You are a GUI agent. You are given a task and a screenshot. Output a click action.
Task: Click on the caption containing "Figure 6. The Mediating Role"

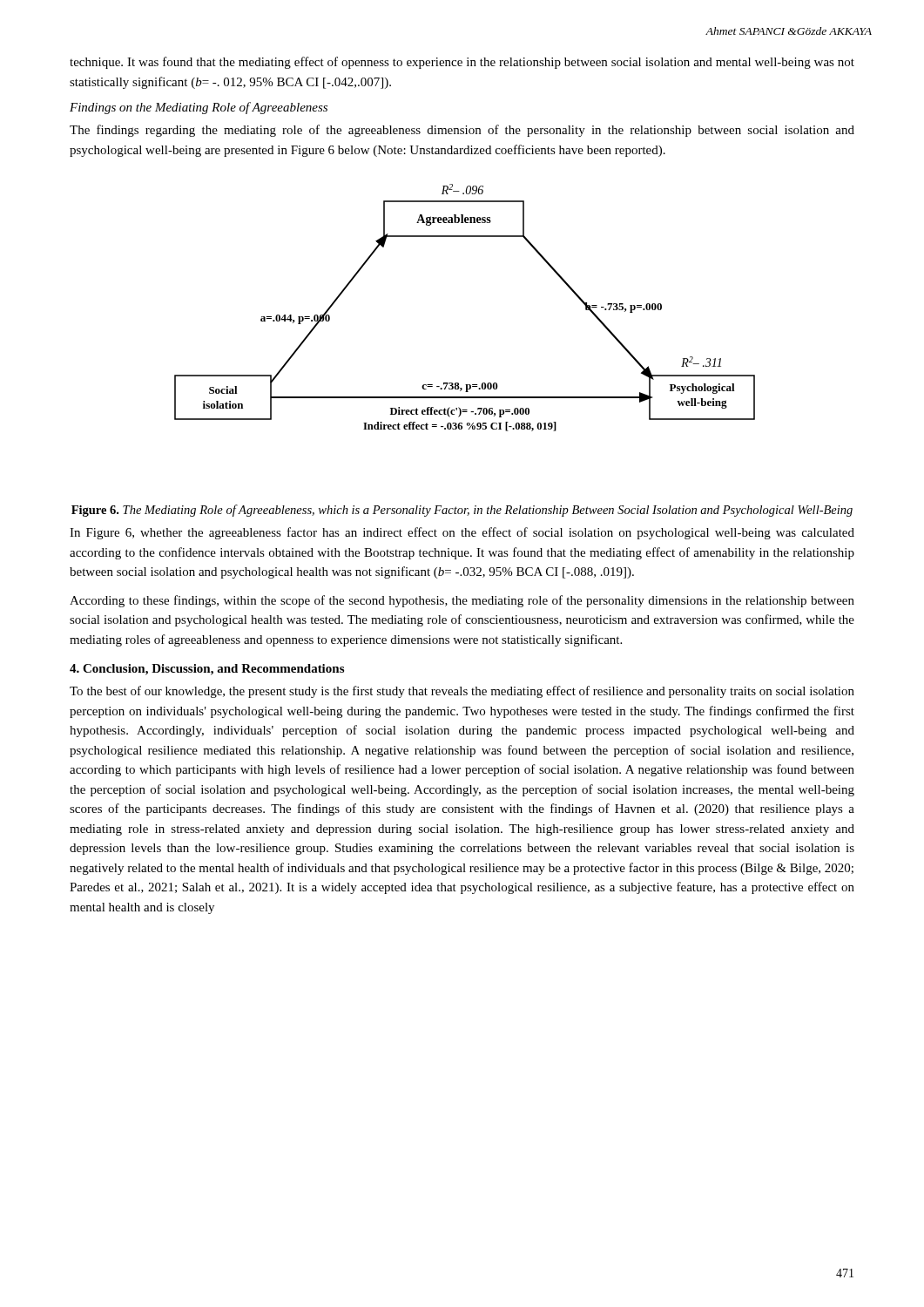point(462,510)
